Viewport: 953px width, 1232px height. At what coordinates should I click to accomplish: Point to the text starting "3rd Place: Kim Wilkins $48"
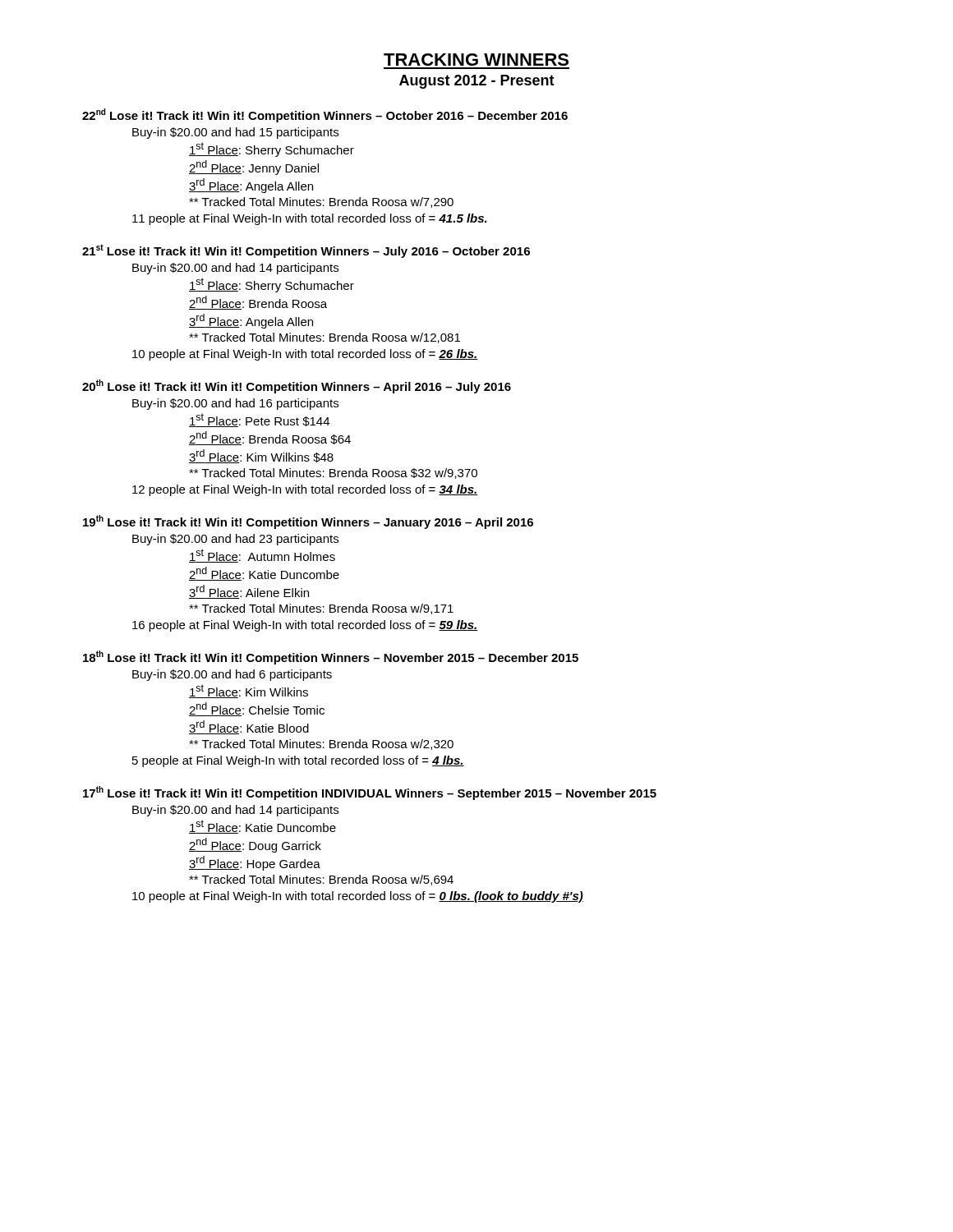[261, 456]
